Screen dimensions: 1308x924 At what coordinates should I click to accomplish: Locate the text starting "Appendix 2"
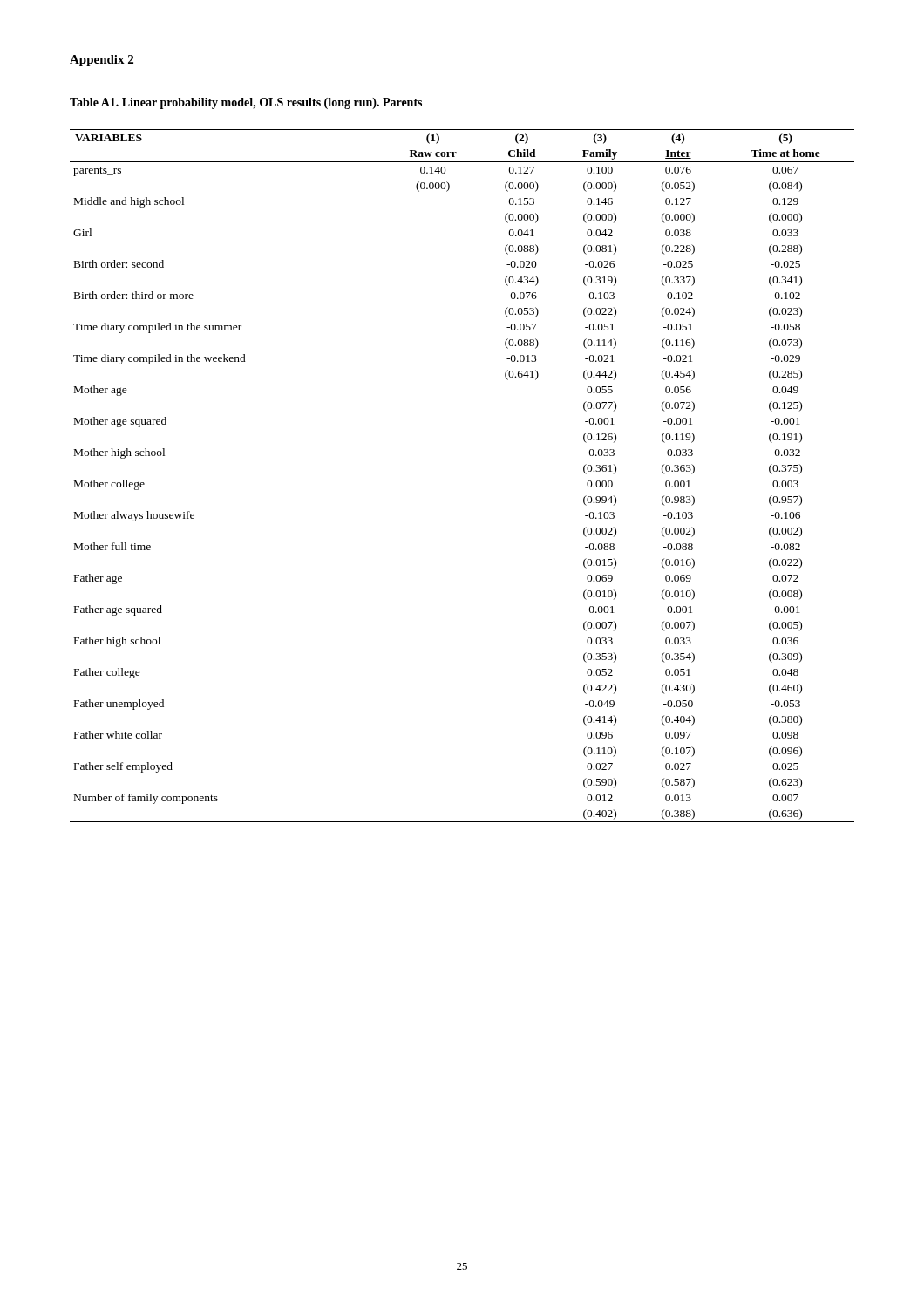pos(102,59)
